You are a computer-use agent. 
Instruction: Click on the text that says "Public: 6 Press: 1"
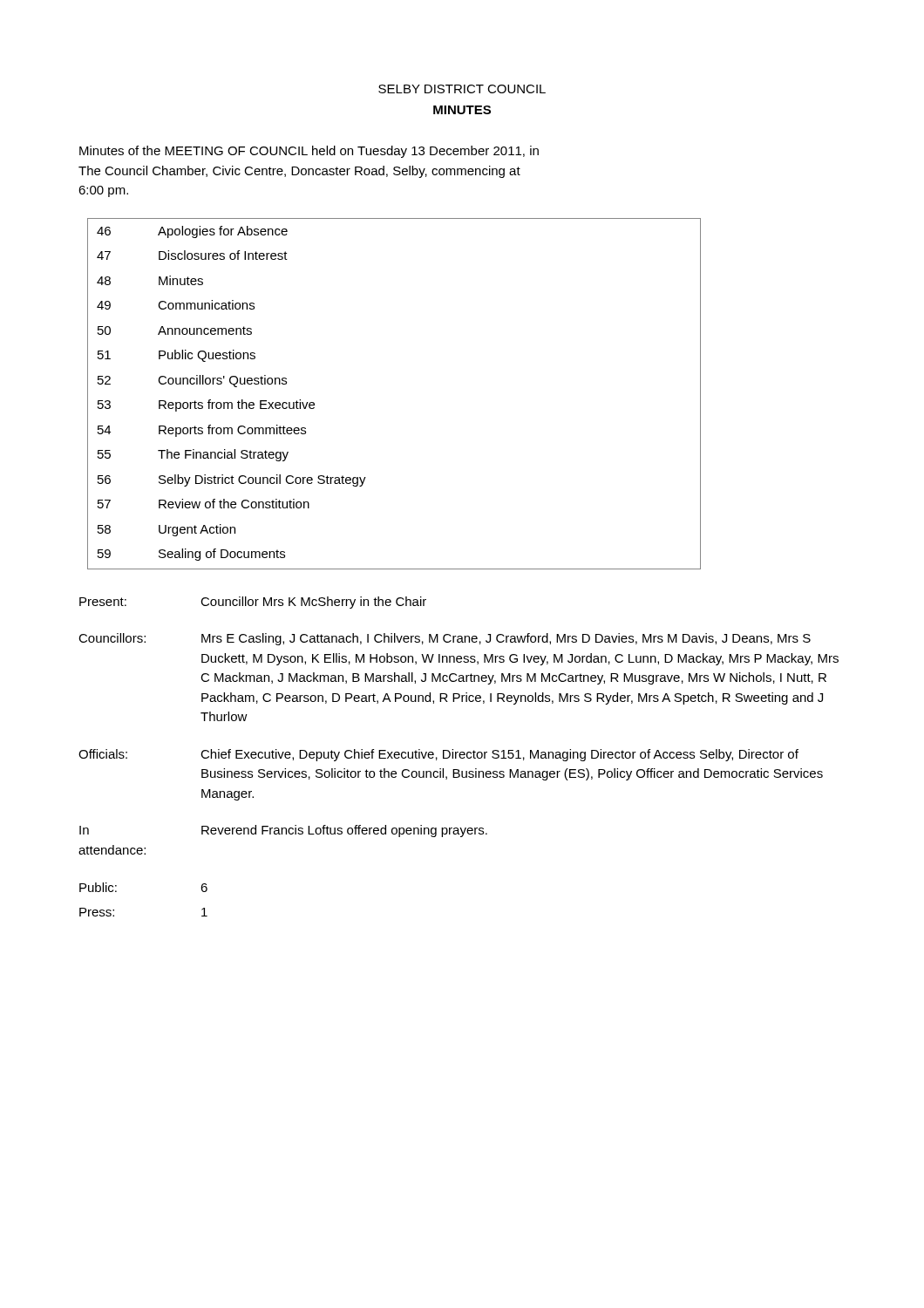click(97, 886)
